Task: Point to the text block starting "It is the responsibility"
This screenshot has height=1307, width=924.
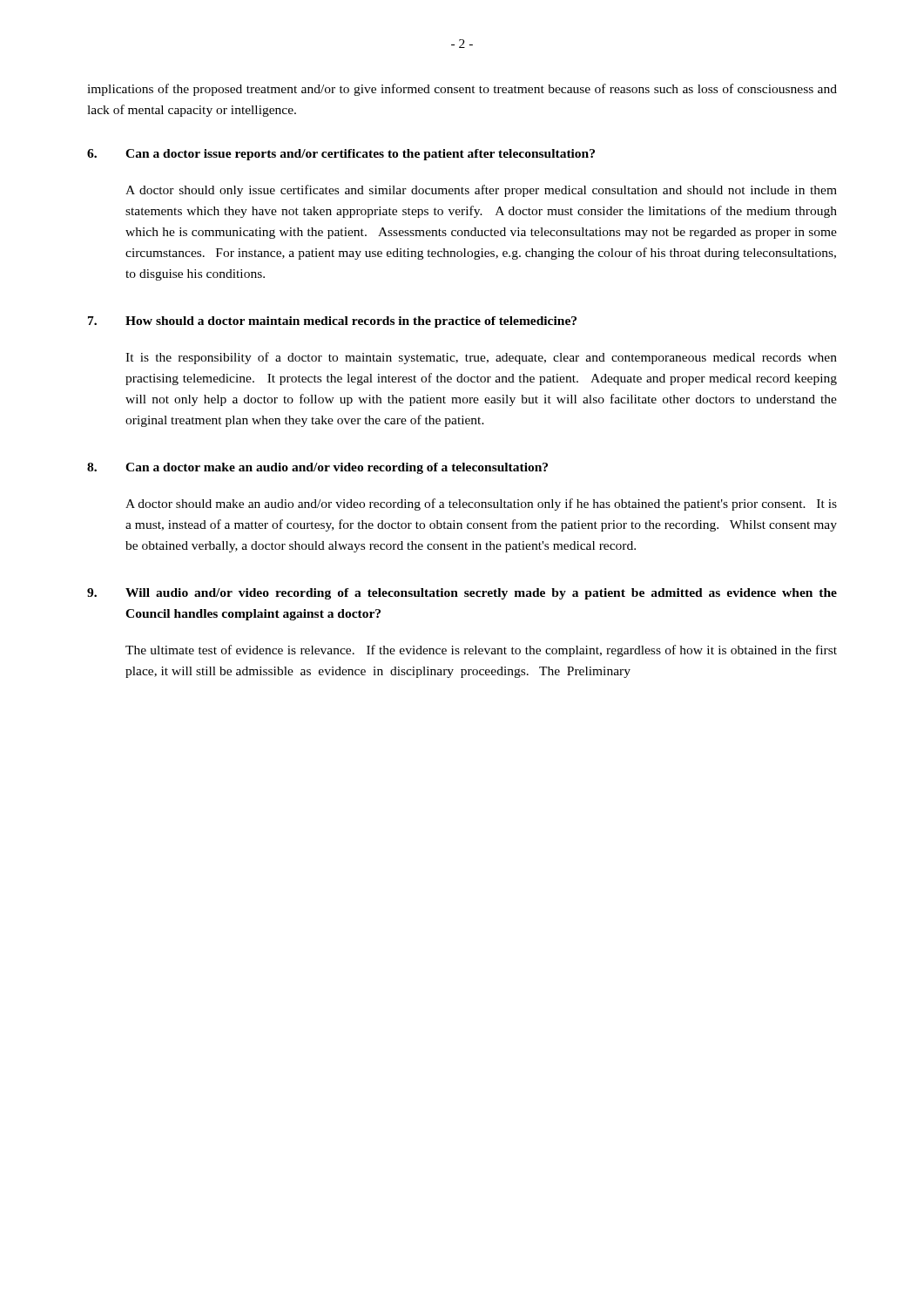Action: (x=481, y=388)
